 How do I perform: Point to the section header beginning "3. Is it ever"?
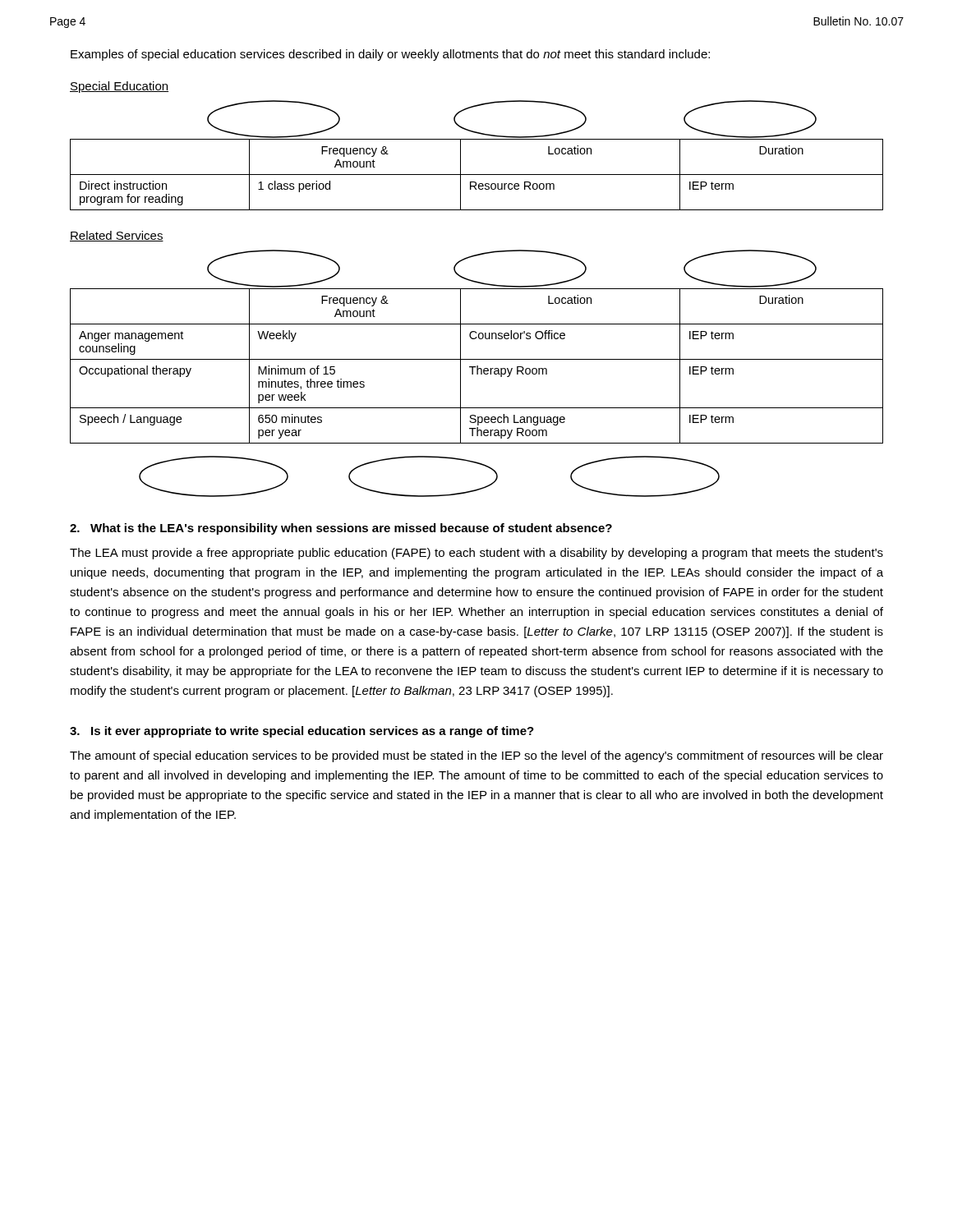(x=302, y=730)
